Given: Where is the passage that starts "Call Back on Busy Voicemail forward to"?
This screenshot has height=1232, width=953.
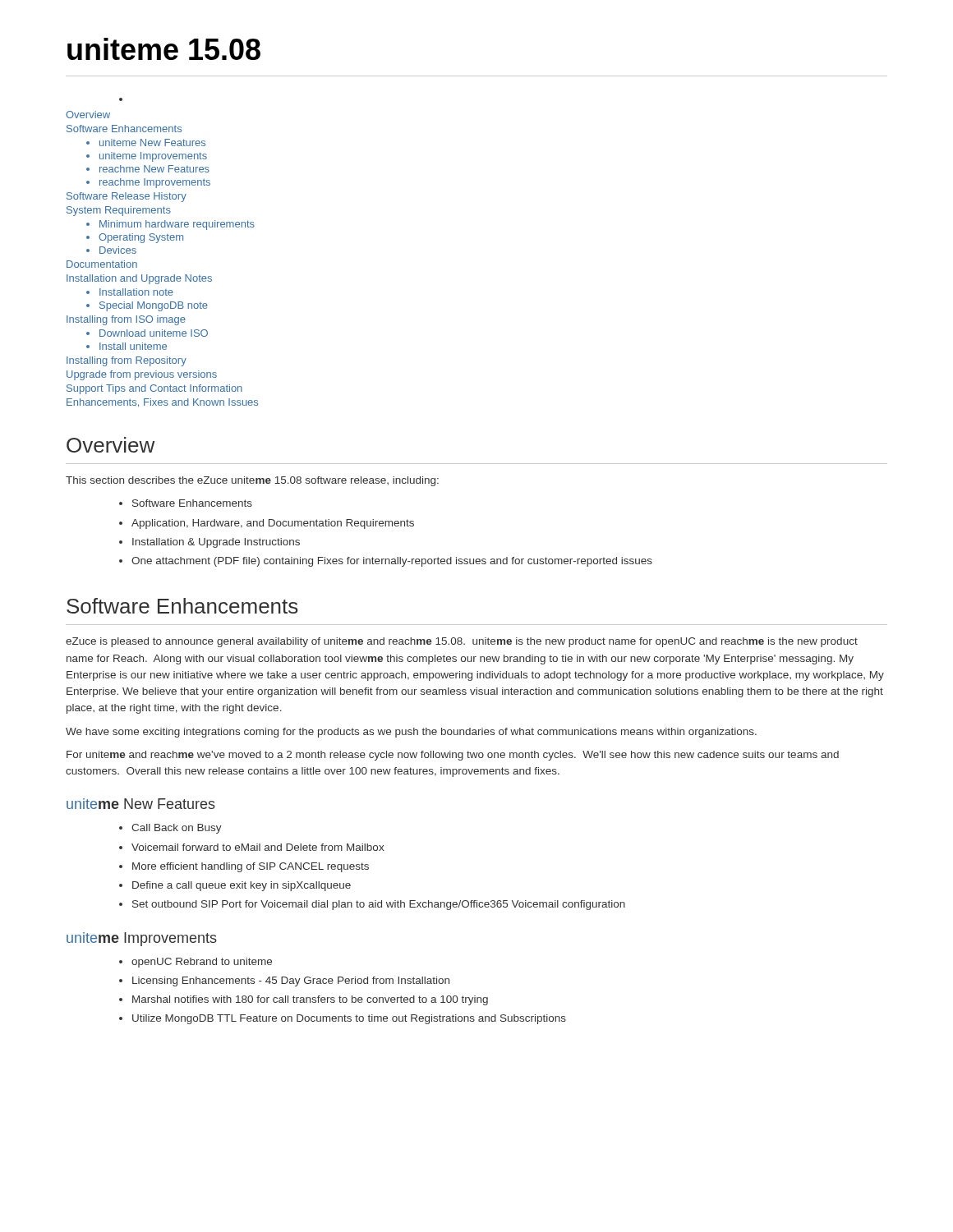Looking at the screenshot, I should [177, 829].
